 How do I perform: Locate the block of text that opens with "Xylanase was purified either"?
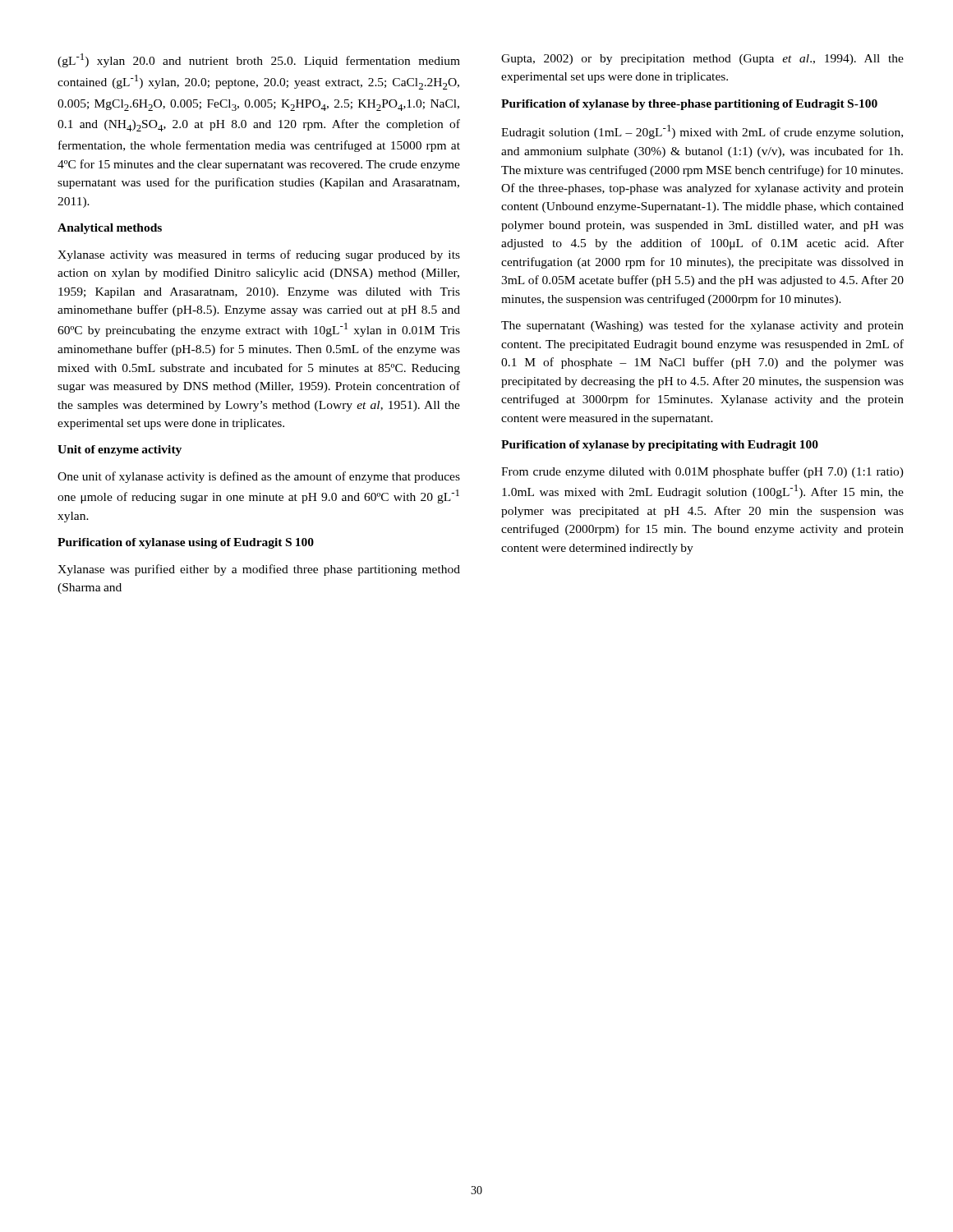click(x=259, y=579)
